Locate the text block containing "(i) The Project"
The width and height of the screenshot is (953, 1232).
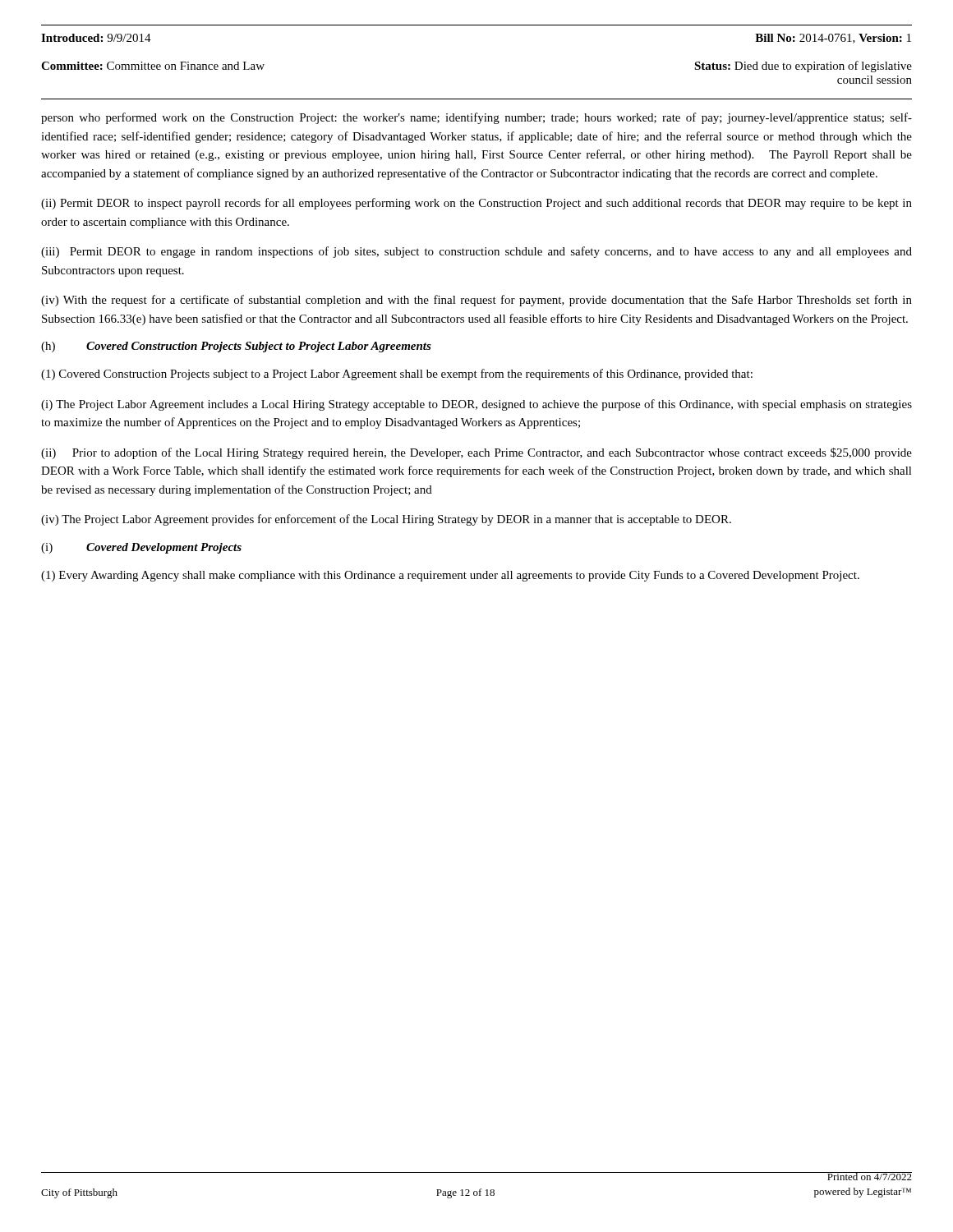tap(476, 413)
